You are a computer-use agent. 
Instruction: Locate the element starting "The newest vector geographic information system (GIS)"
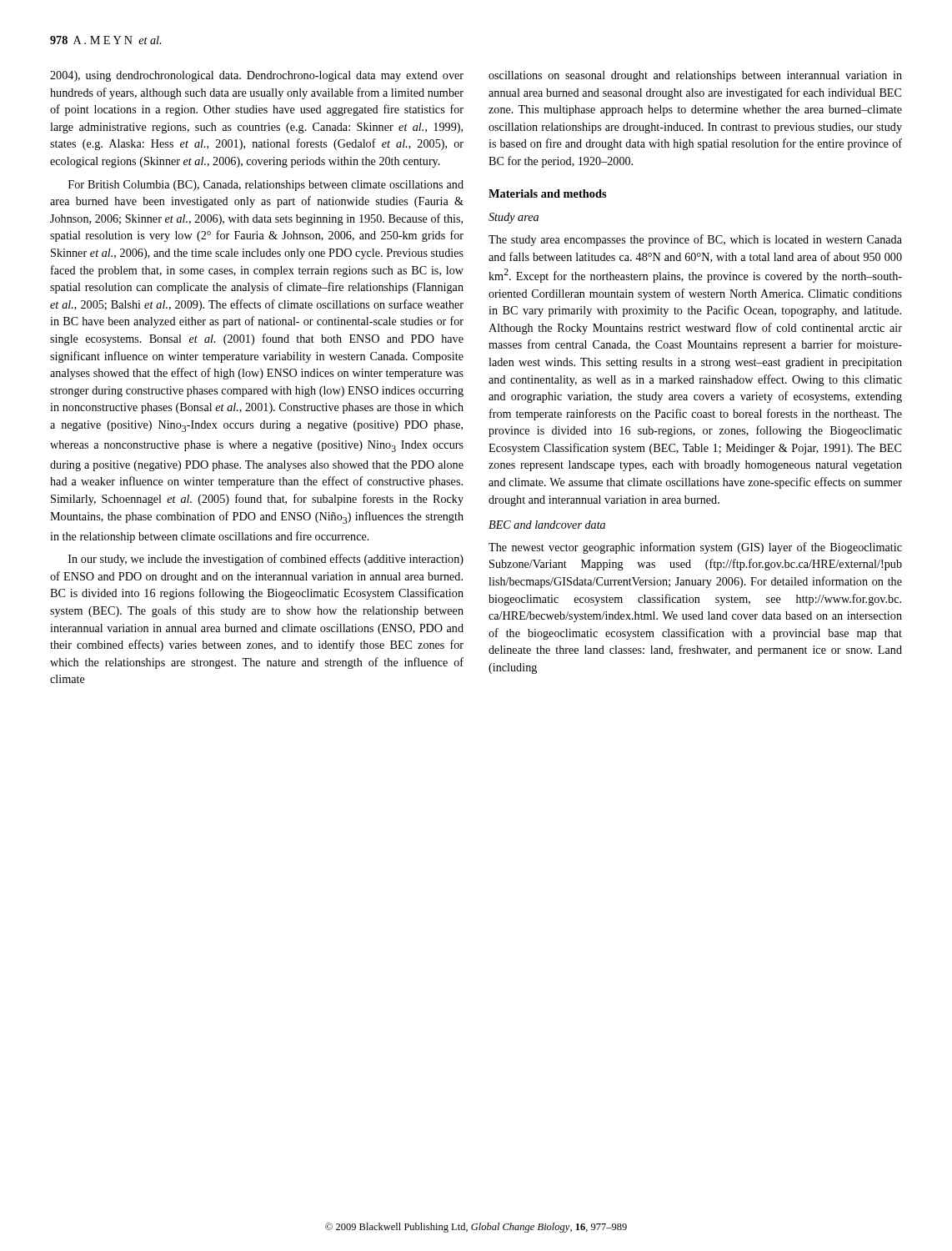point(695,607)
